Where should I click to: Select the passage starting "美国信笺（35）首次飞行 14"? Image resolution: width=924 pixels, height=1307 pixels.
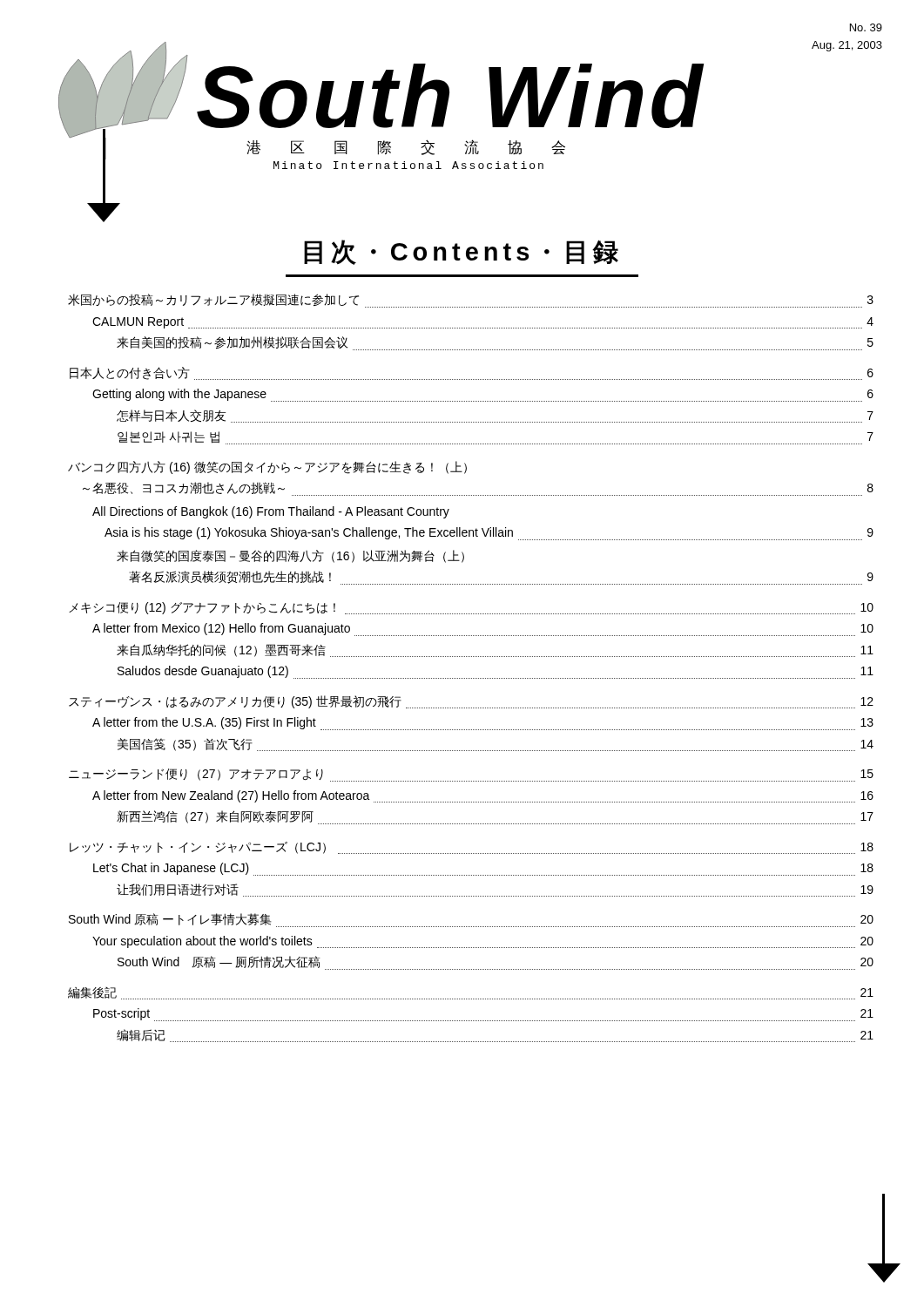[x=495, y=744]
